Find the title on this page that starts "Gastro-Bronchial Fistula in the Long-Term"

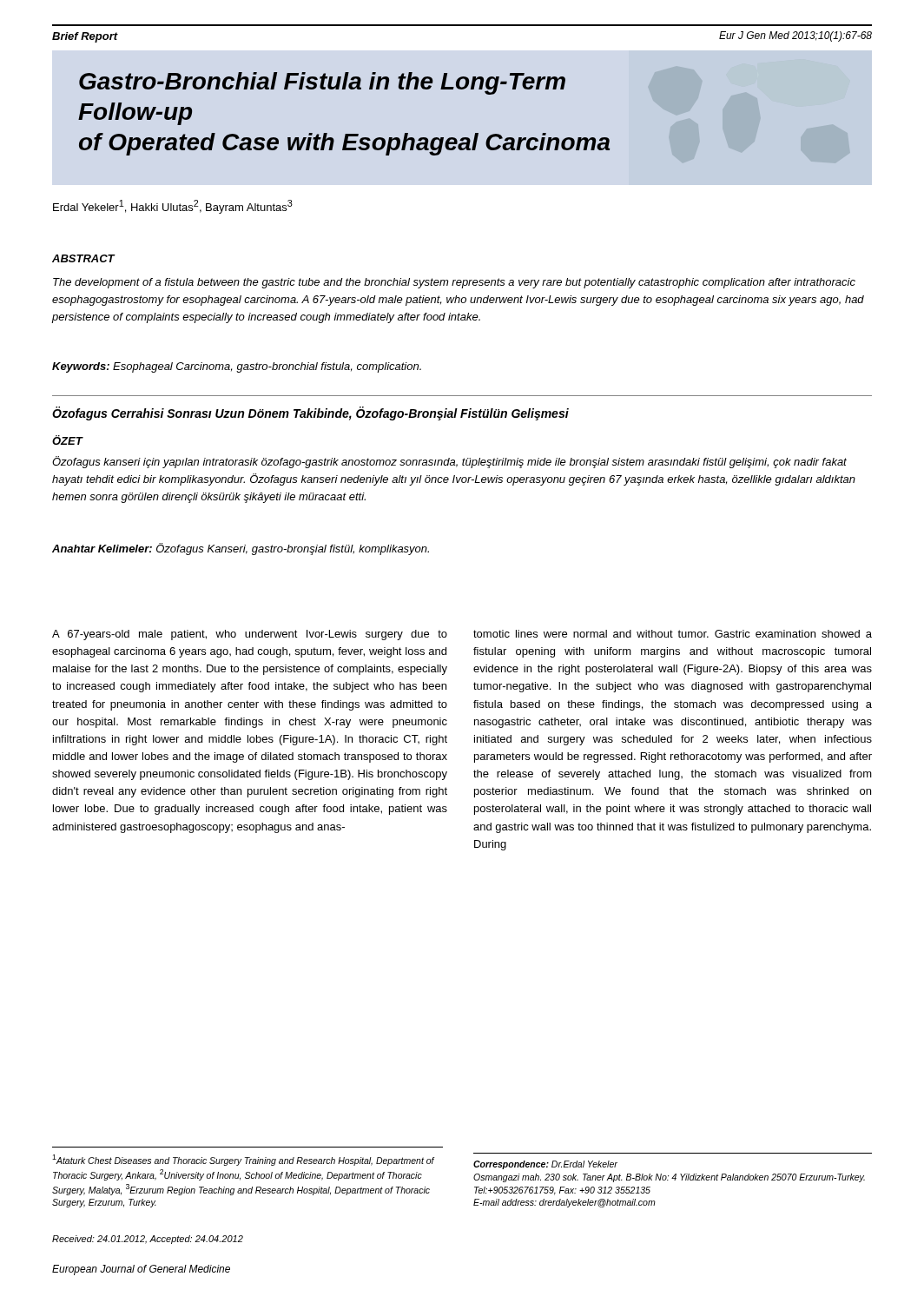322,83
